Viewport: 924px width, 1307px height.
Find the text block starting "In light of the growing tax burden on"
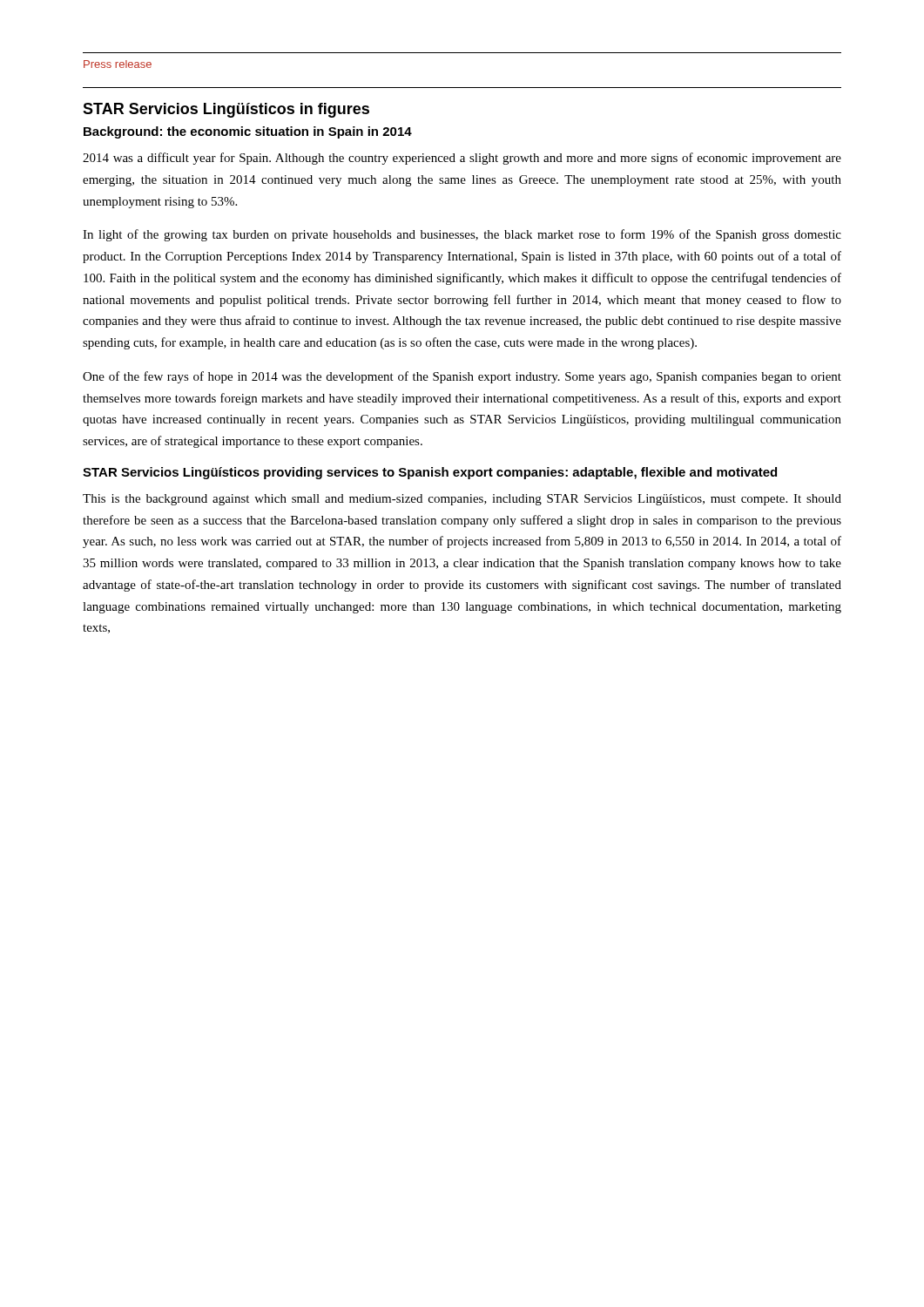coord(462,289)
